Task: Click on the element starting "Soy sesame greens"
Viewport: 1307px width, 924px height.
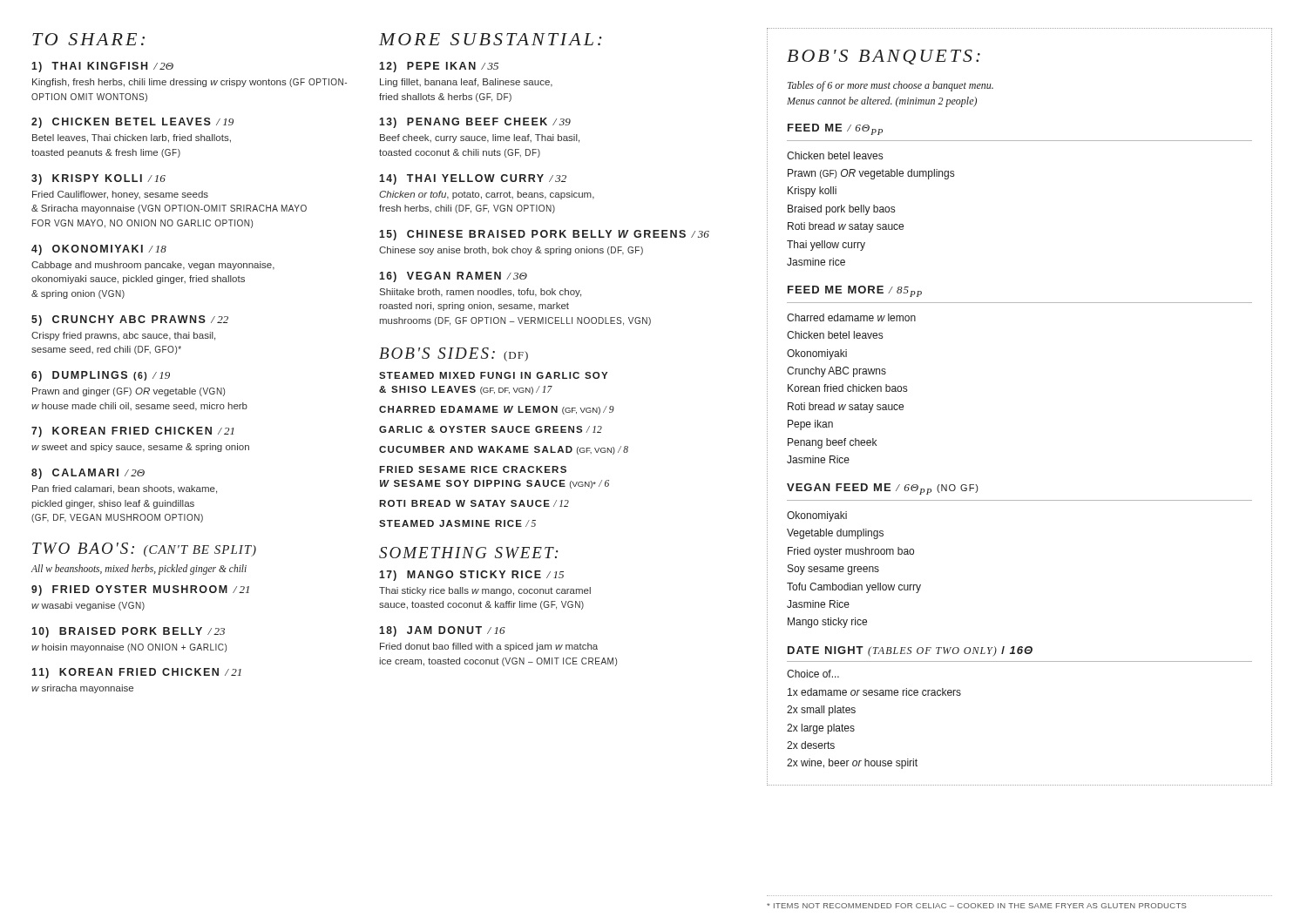Action: (833, 569)
